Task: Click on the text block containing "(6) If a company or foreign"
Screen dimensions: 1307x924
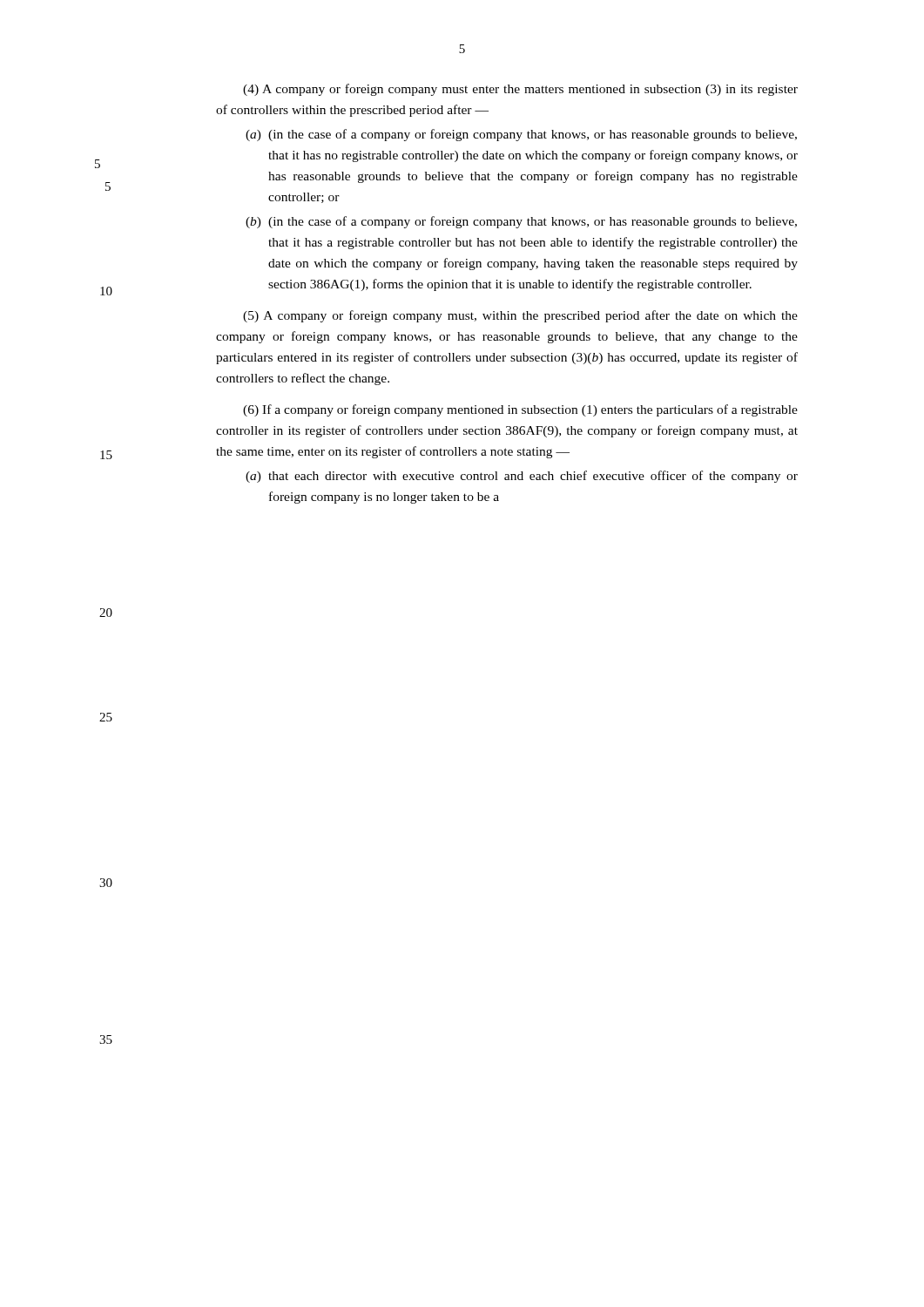Action: pos(507,430)
